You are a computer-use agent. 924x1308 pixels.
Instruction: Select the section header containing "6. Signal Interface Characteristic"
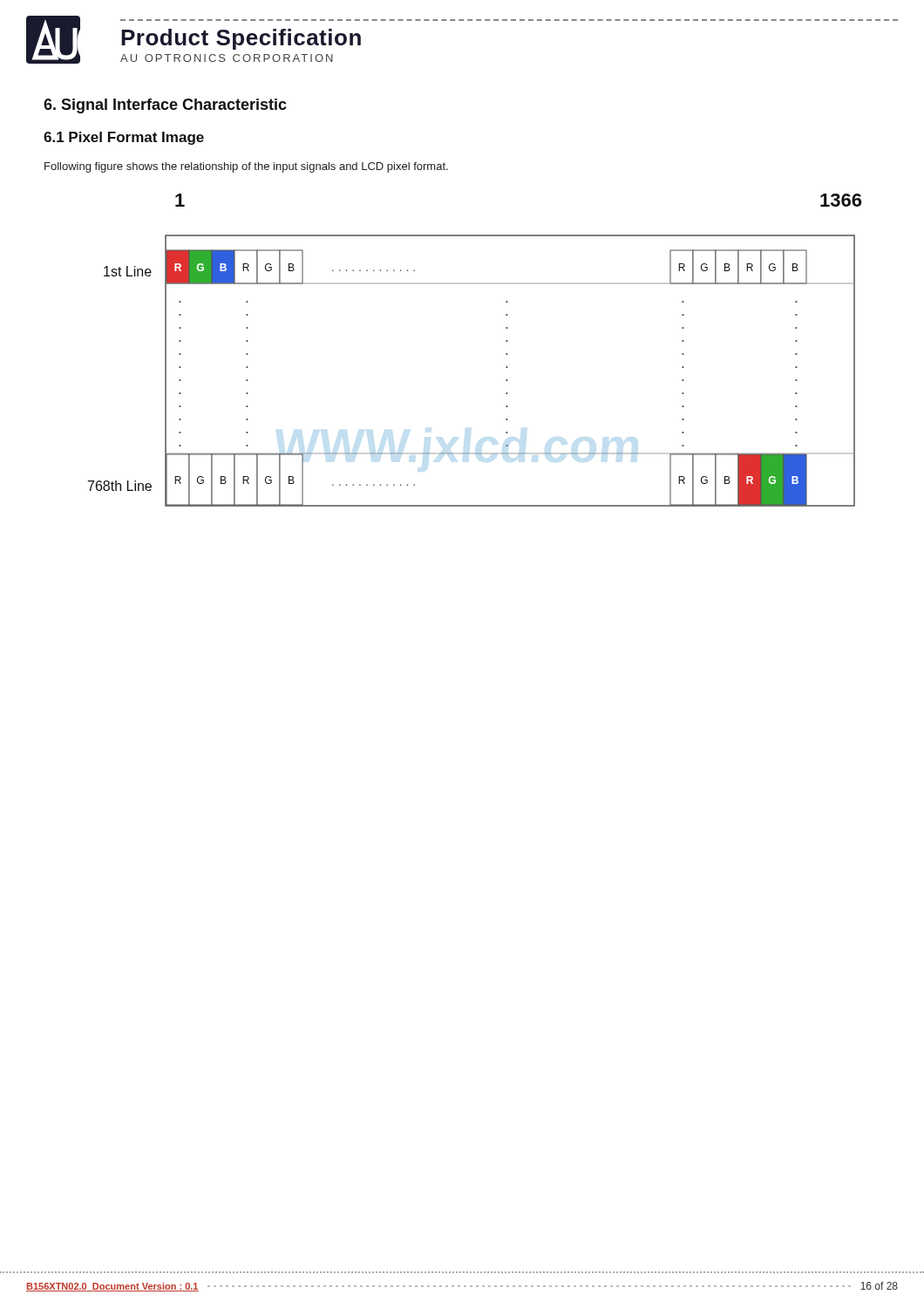pos(165,105)
